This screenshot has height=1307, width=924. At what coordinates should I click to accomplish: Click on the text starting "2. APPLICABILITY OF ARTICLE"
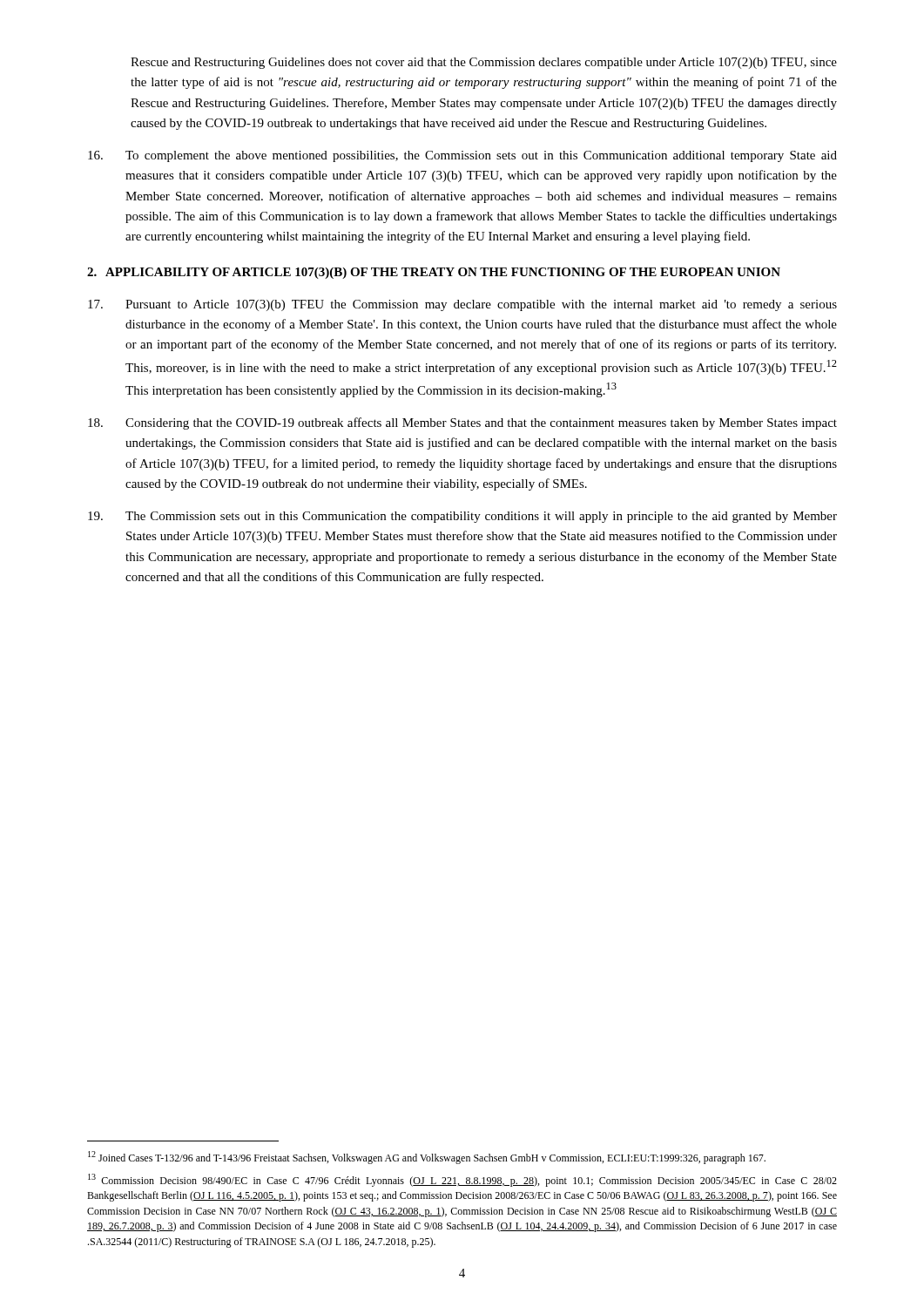(x=434, y=272)
